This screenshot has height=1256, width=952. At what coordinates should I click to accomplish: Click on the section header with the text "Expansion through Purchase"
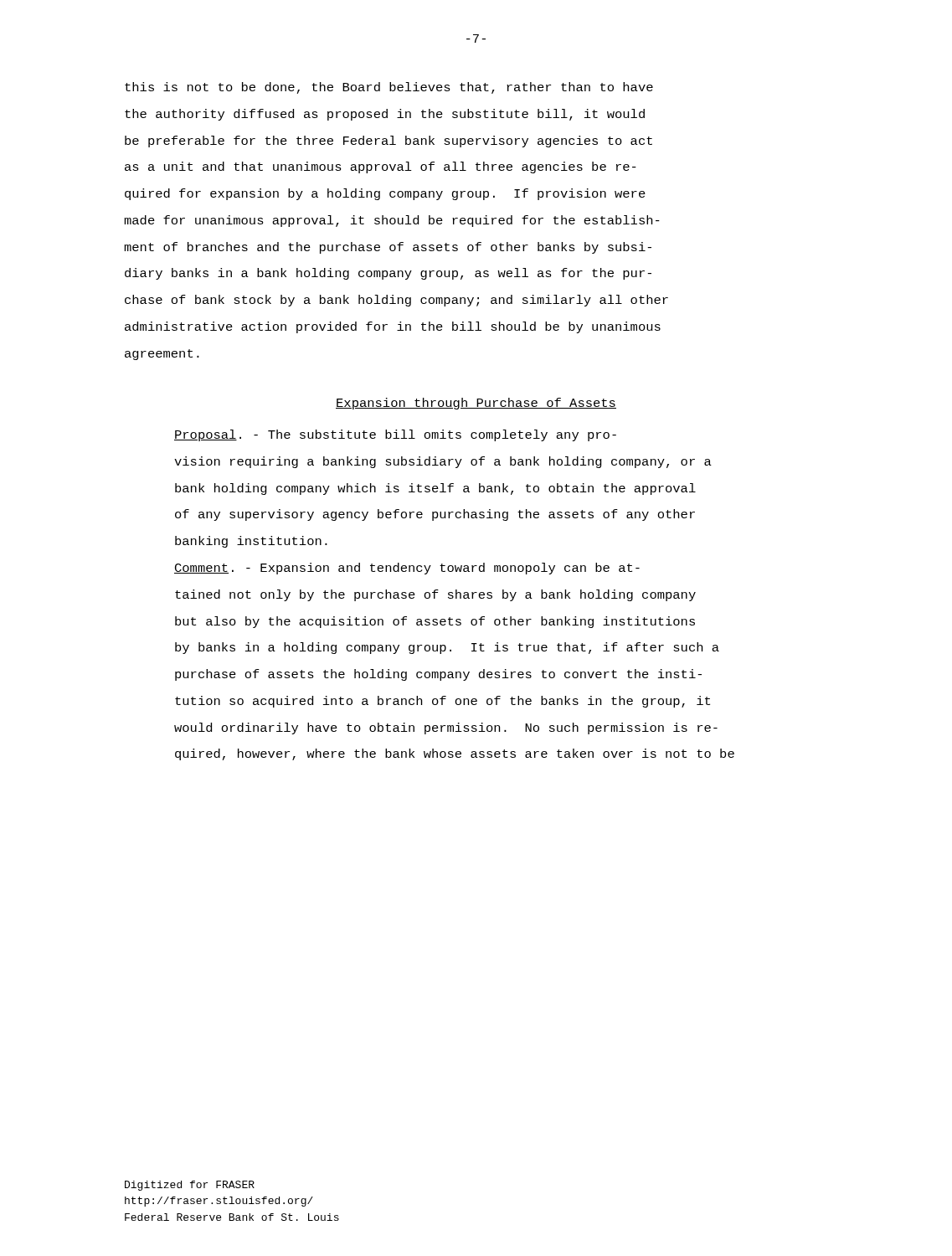pos(476,404)
